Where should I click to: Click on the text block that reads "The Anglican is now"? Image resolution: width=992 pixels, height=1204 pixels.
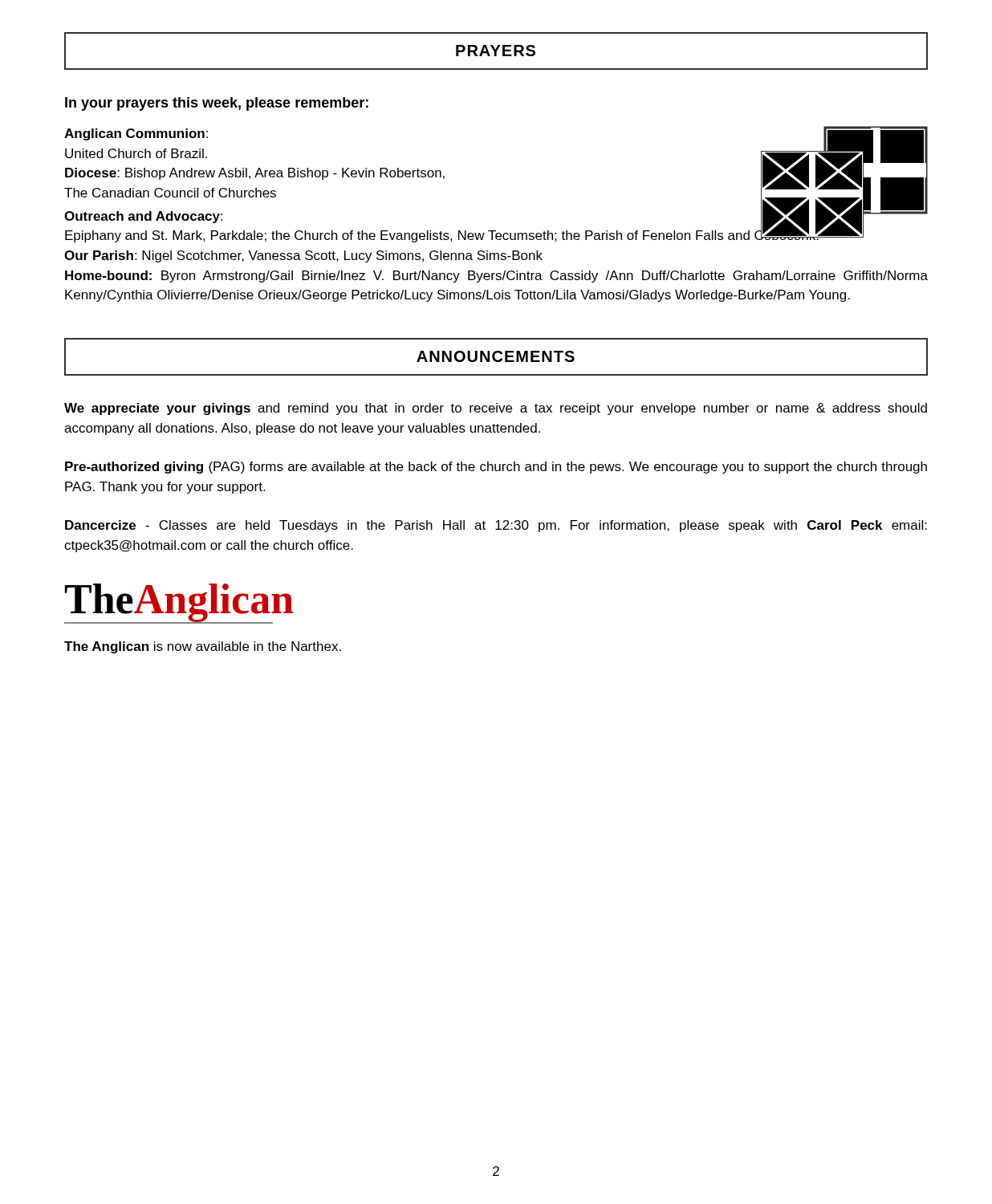(203, 646)
